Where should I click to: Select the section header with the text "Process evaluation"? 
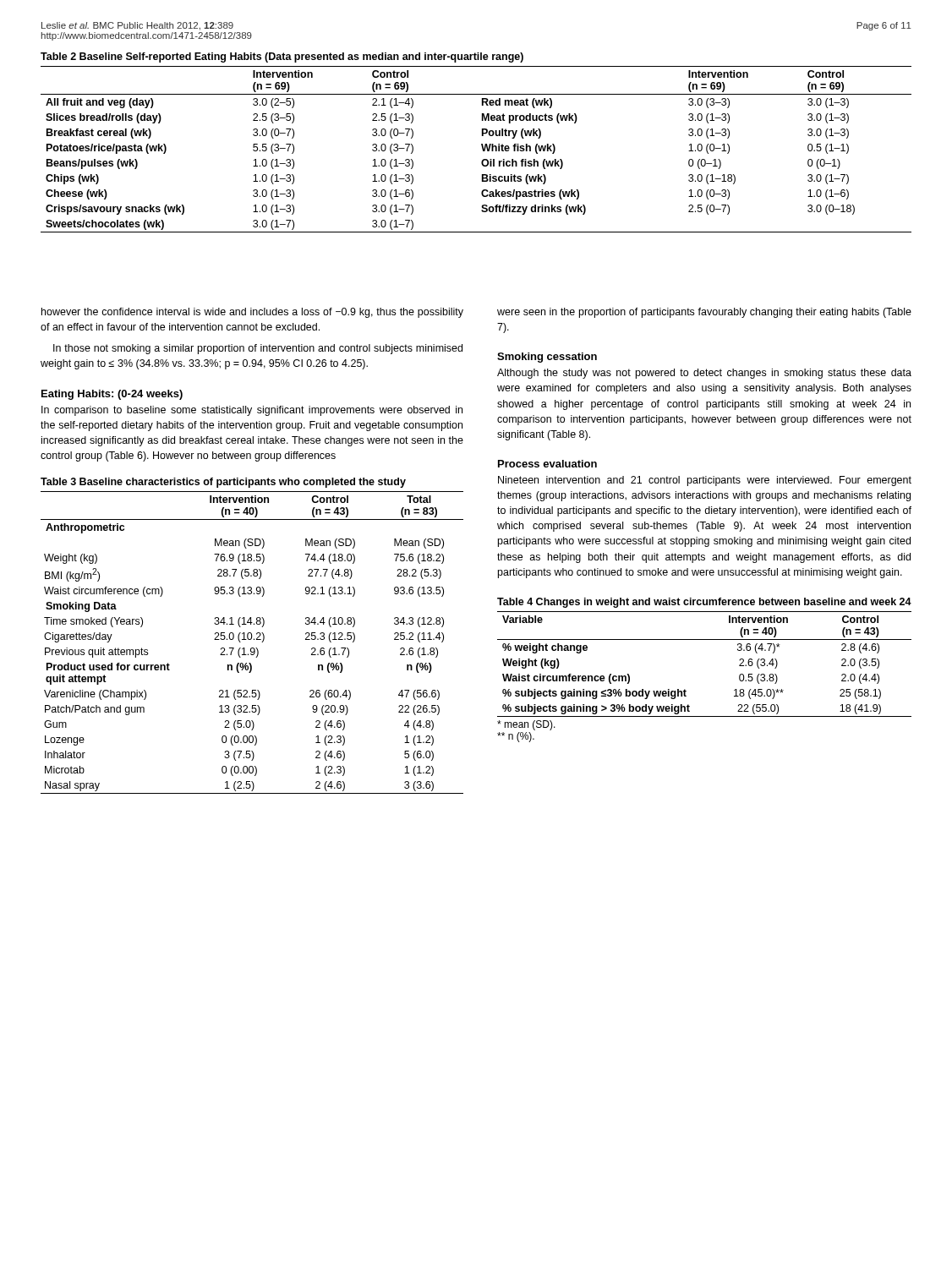click(547, 464)
